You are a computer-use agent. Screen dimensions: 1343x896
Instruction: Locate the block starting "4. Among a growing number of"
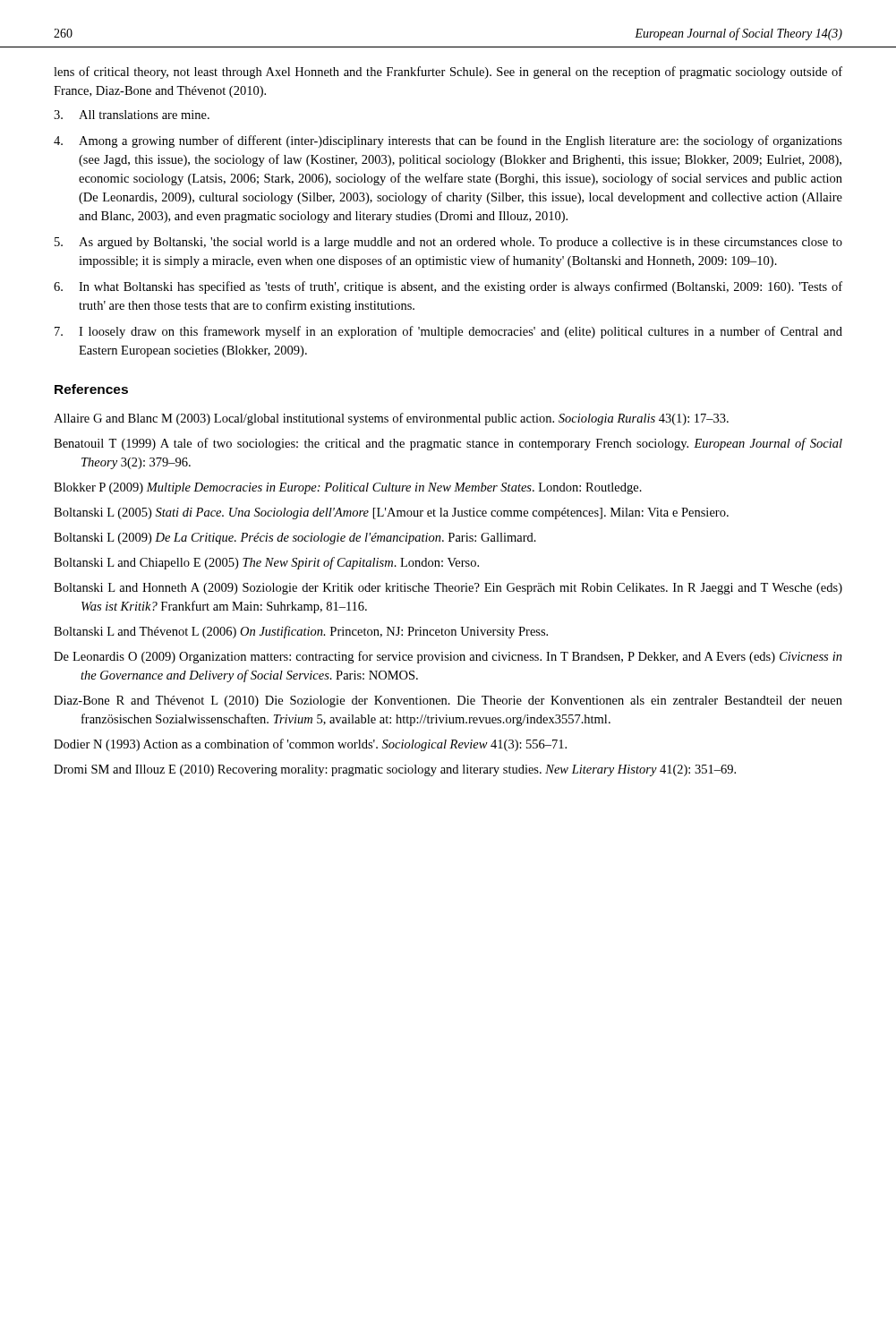[x=448, y=179]
